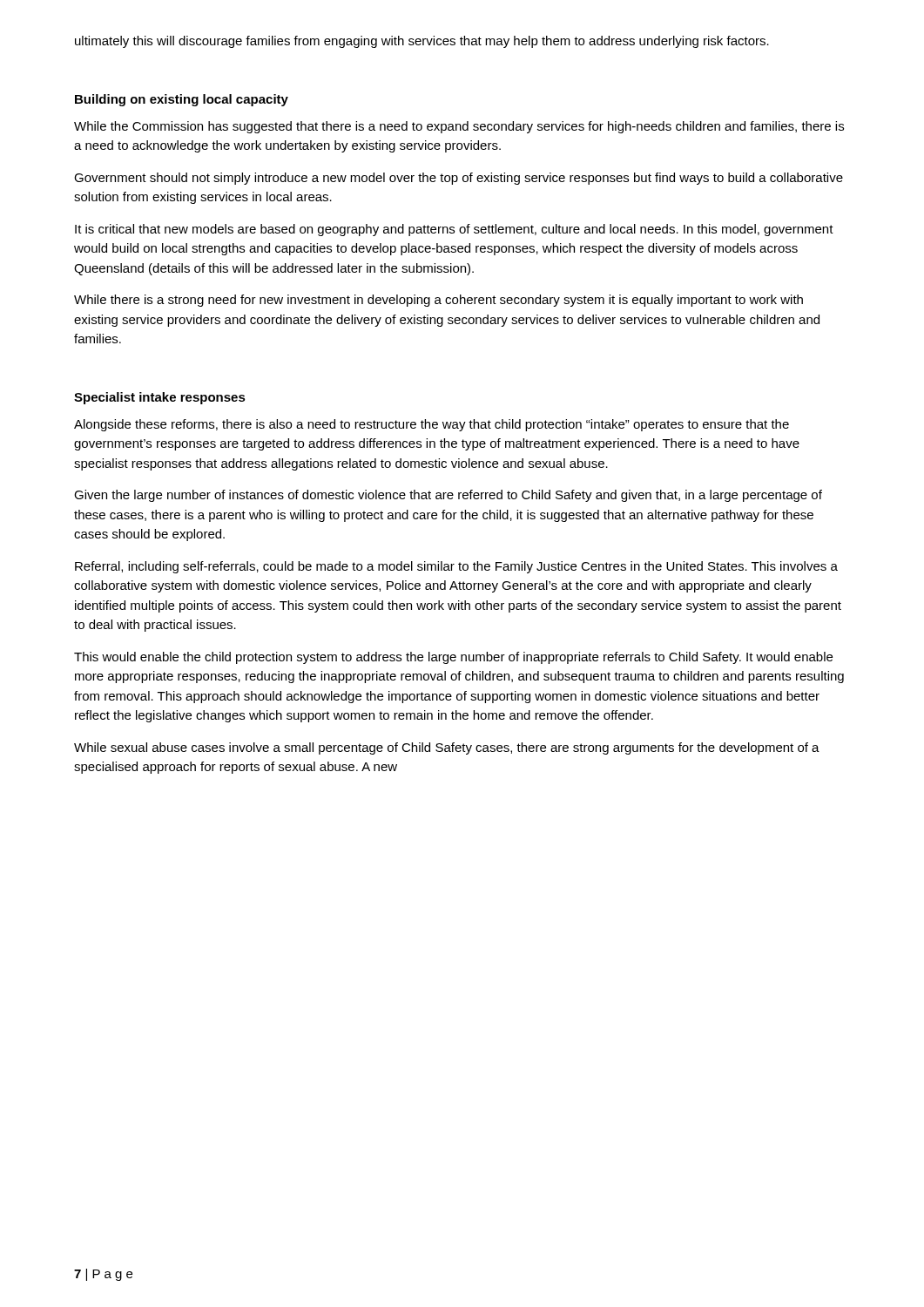Screen dimensions: 1307x924
Task: Point to the text block starting "While there is a strong need for new"
Action: pyautogui.click(x=447, y=319)
